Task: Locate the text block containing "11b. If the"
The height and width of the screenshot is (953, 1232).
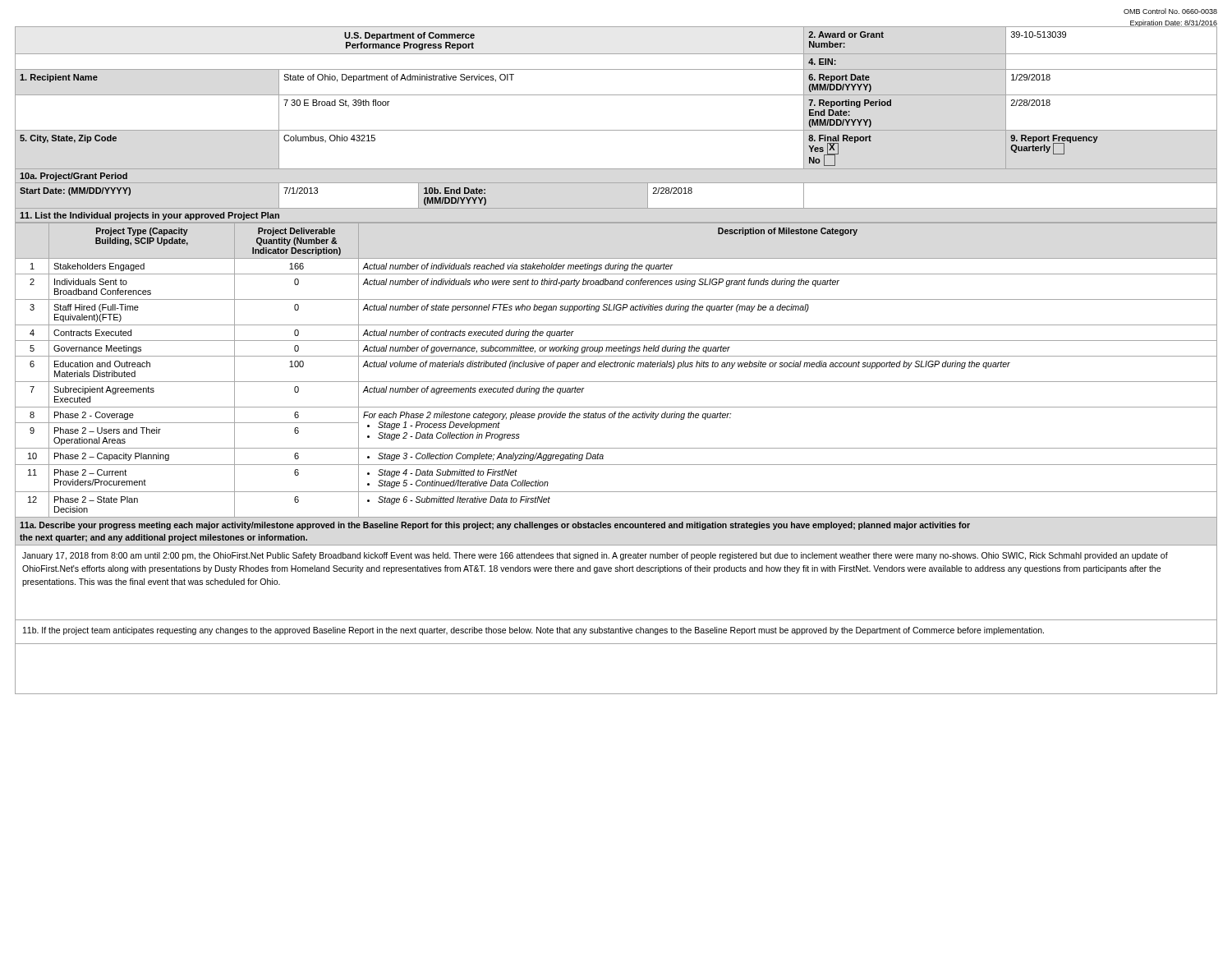Action: tap(533, 630)
